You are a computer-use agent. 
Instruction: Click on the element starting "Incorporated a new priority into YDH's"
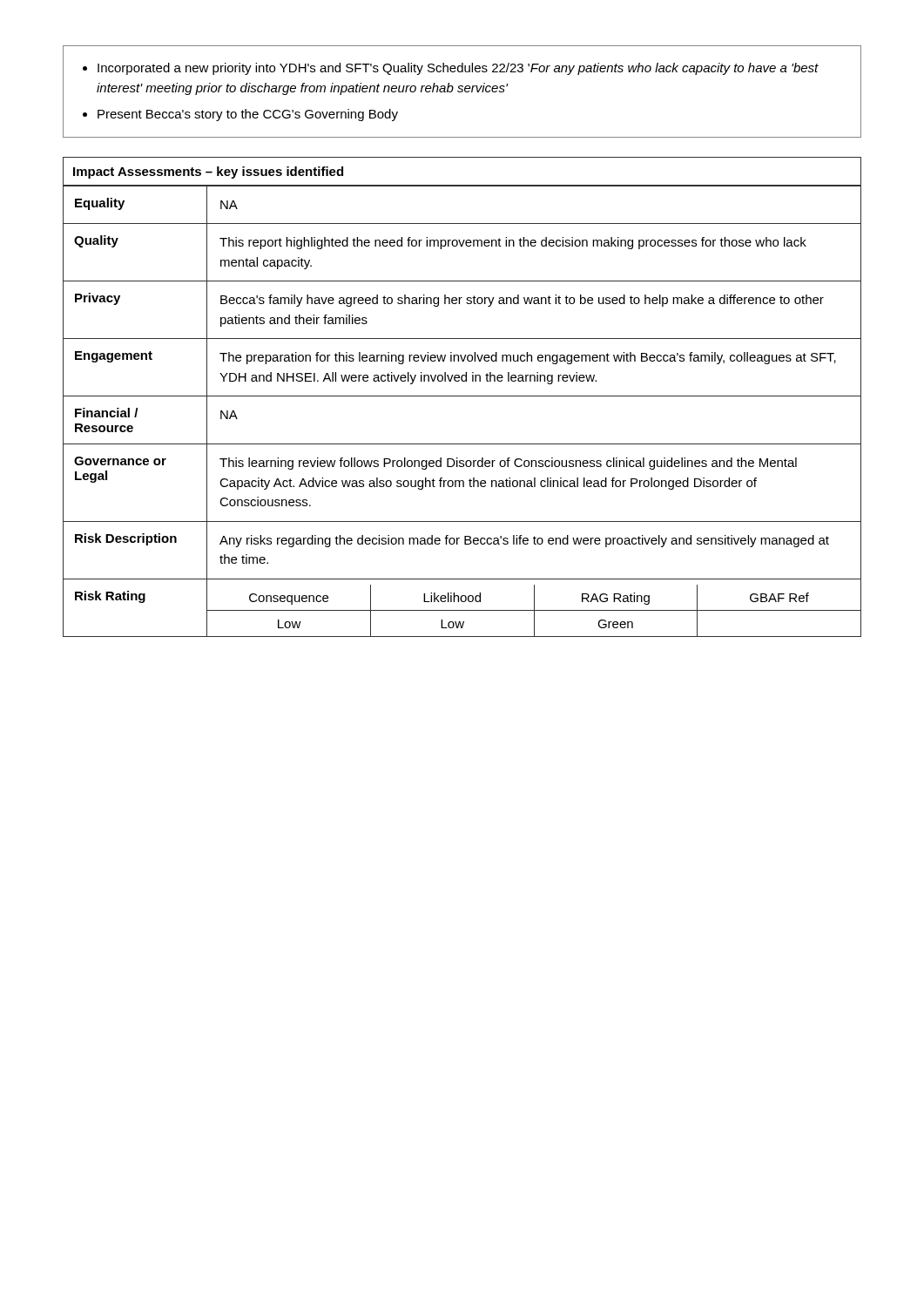460,91
